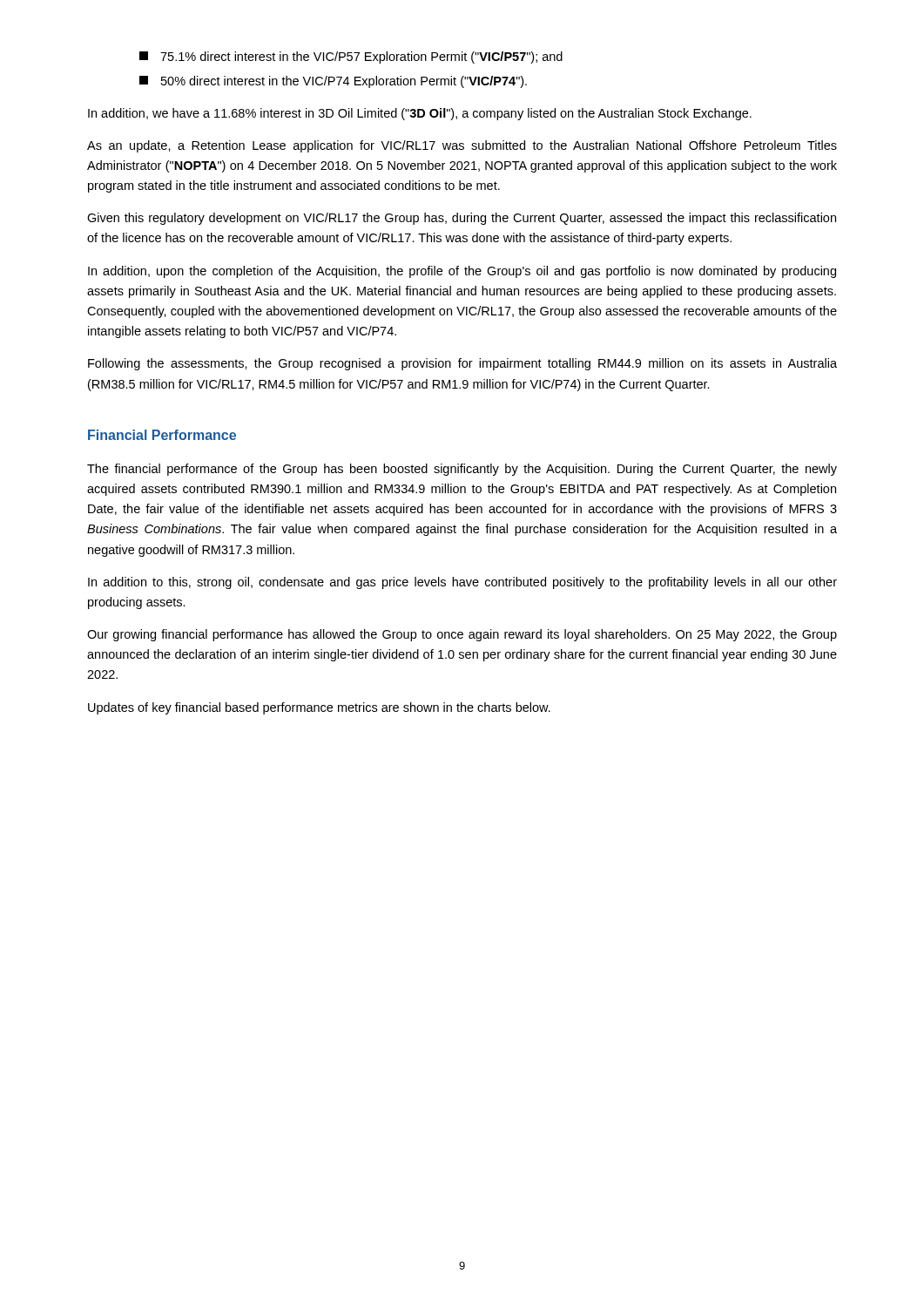Click the passage that begins "75.1% direct interest in the VIC/P57 Exploration"
Screen dimensions: 1307x924
351,57
